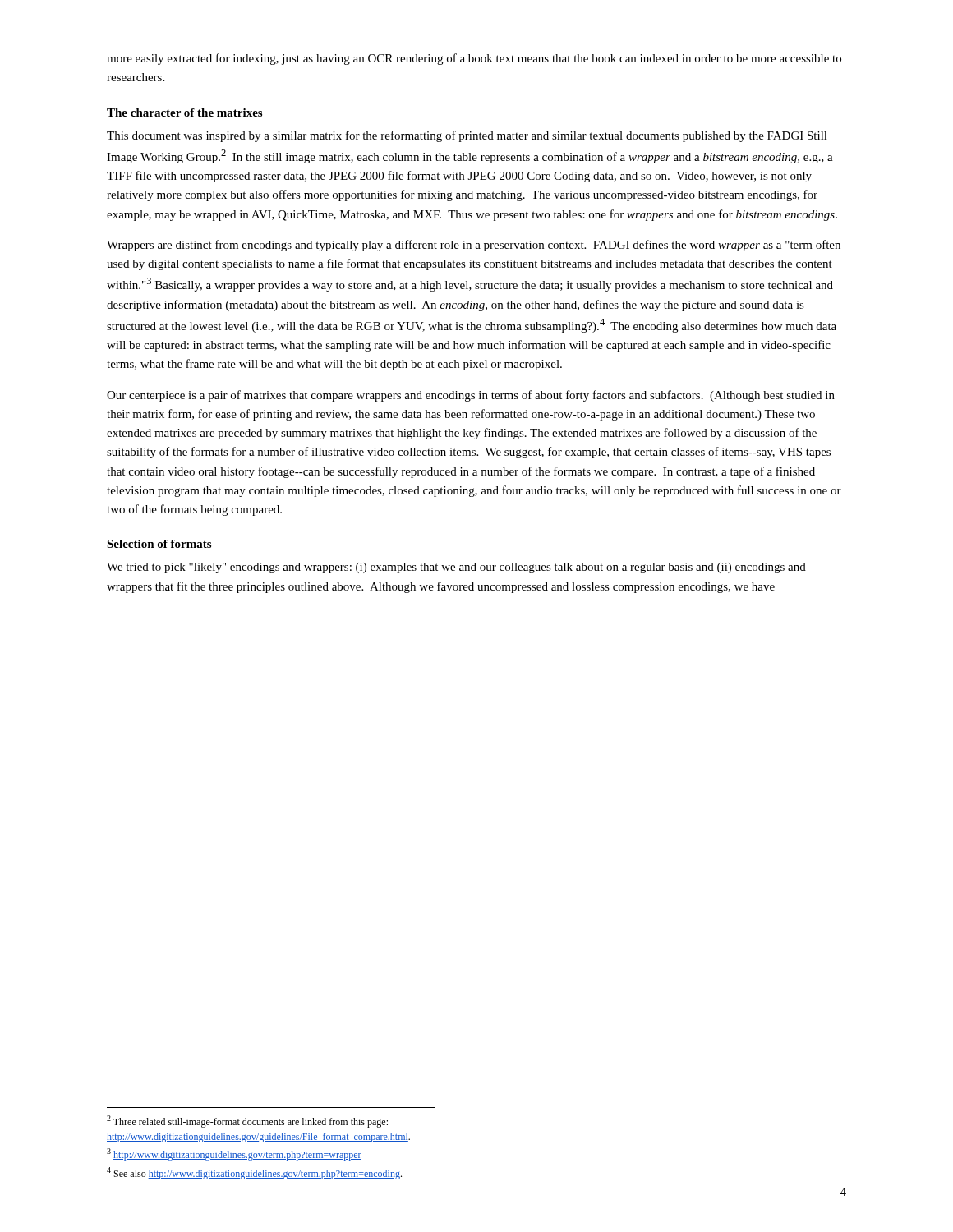Screen dimensions: 1232x953
Task: Find the footnote with the text "3 http://www.digitizationguidelines.gov/term.php?term=wrapper"
Action: pos(234,1154)
